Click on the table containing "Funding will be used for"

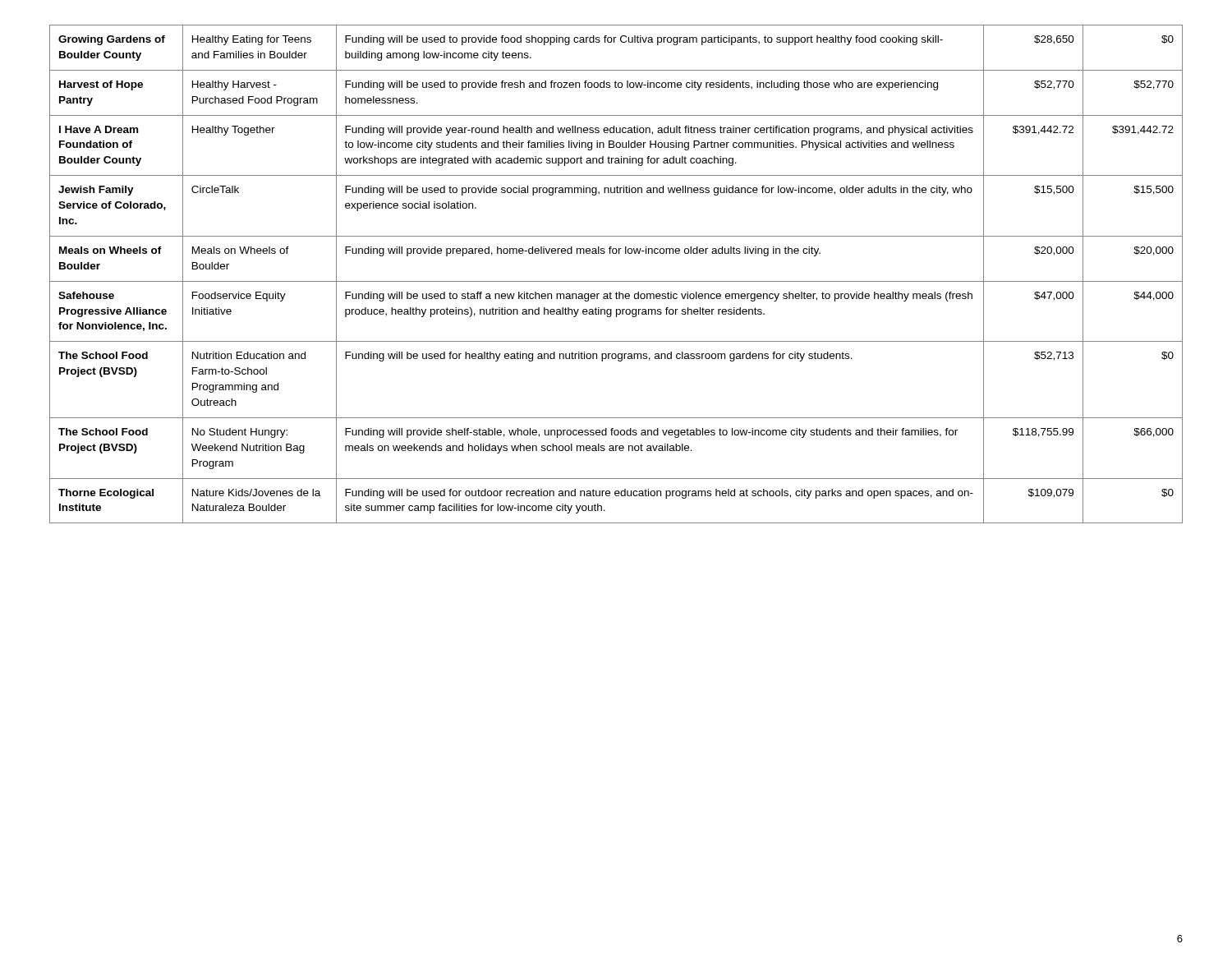[616, 274]
